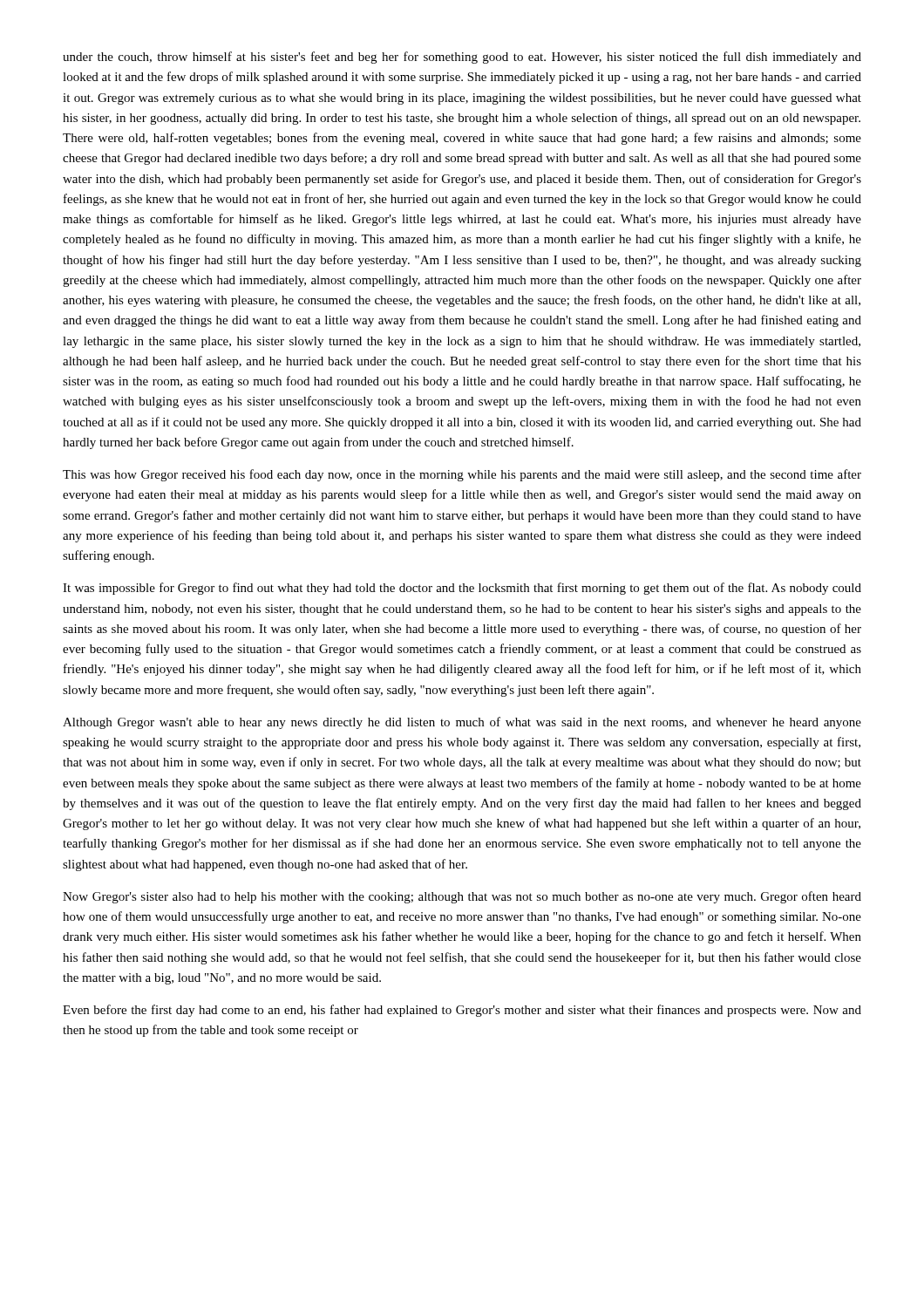Find the region starting "This was how Gregor received his"

[462, 515]
